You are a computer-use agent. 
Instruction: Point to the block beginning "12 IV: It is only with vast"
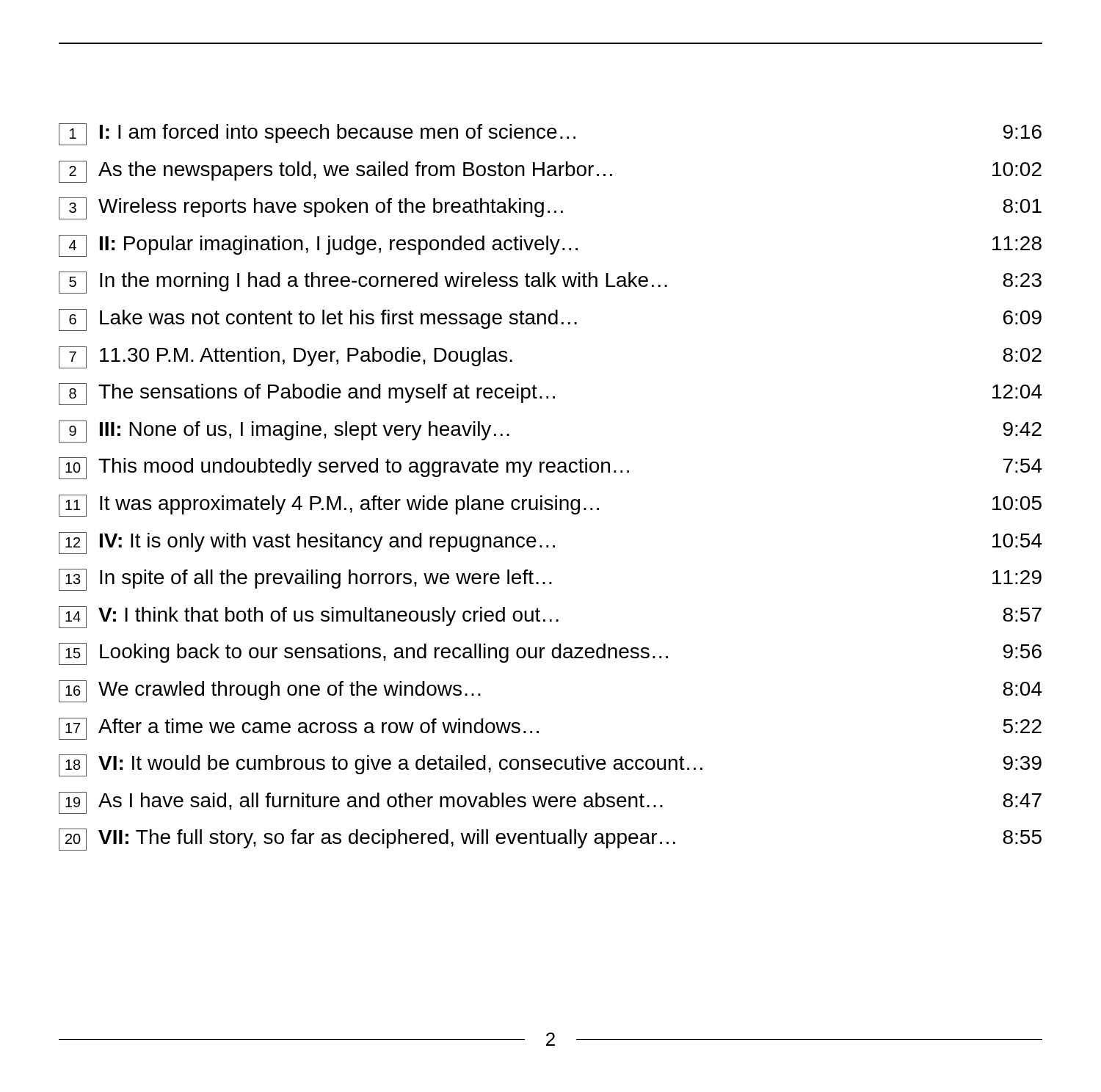coord(550,541)
